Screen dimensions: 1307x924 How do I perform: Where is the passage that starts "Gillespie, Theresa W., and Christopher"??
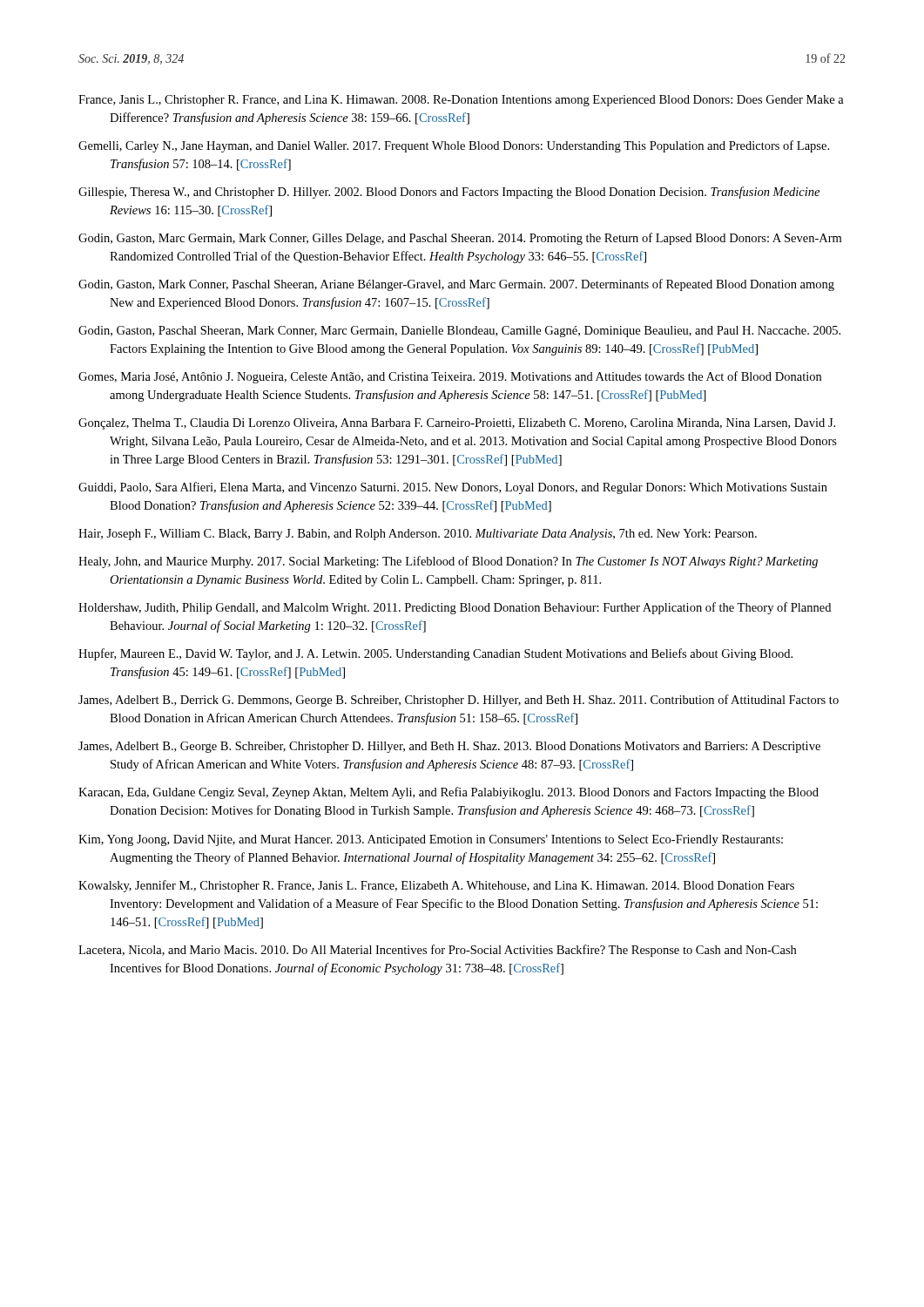pyautogui.click(x=449, y=201)
